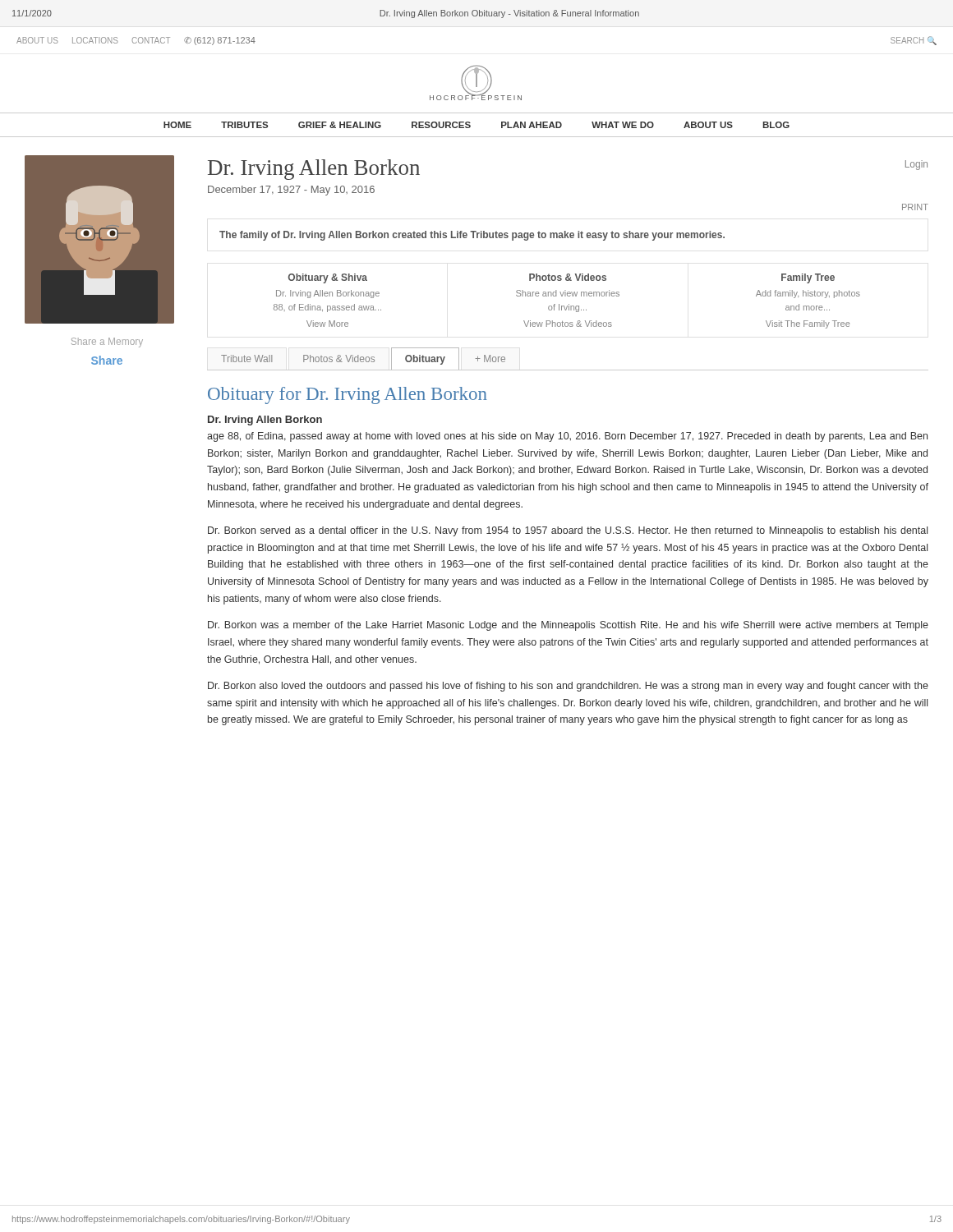Find the block on this page that starts "Dr. Borkon also loved the"

coord(568,703)
